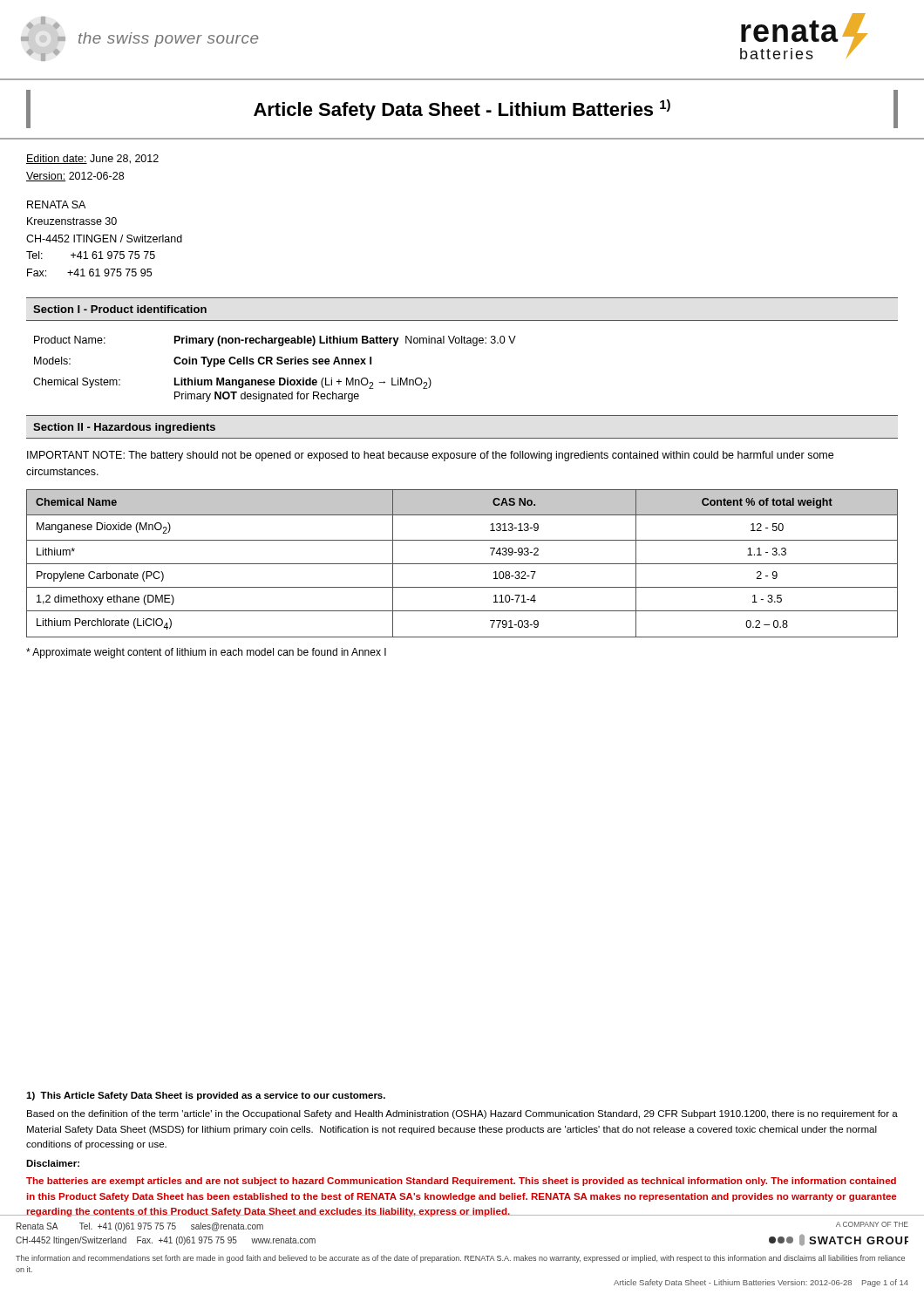Select the element starting "Edition date: June 28,"
Image resolution: width=924 pixels, height=1308 pixels.
click(x=92, y=159)
